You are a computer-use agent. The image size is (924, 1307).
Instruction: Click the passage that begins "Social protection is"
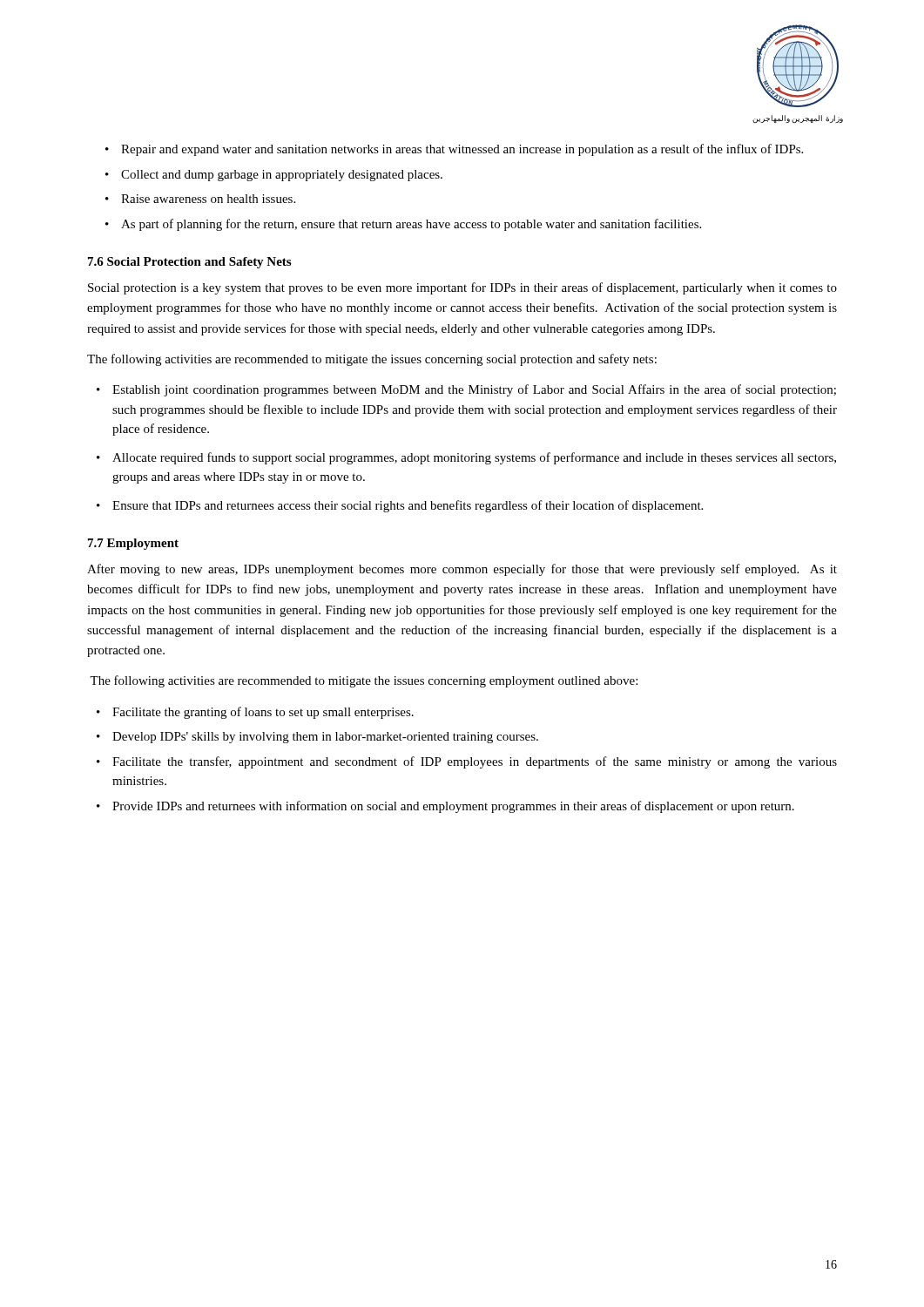pos(462,308)
